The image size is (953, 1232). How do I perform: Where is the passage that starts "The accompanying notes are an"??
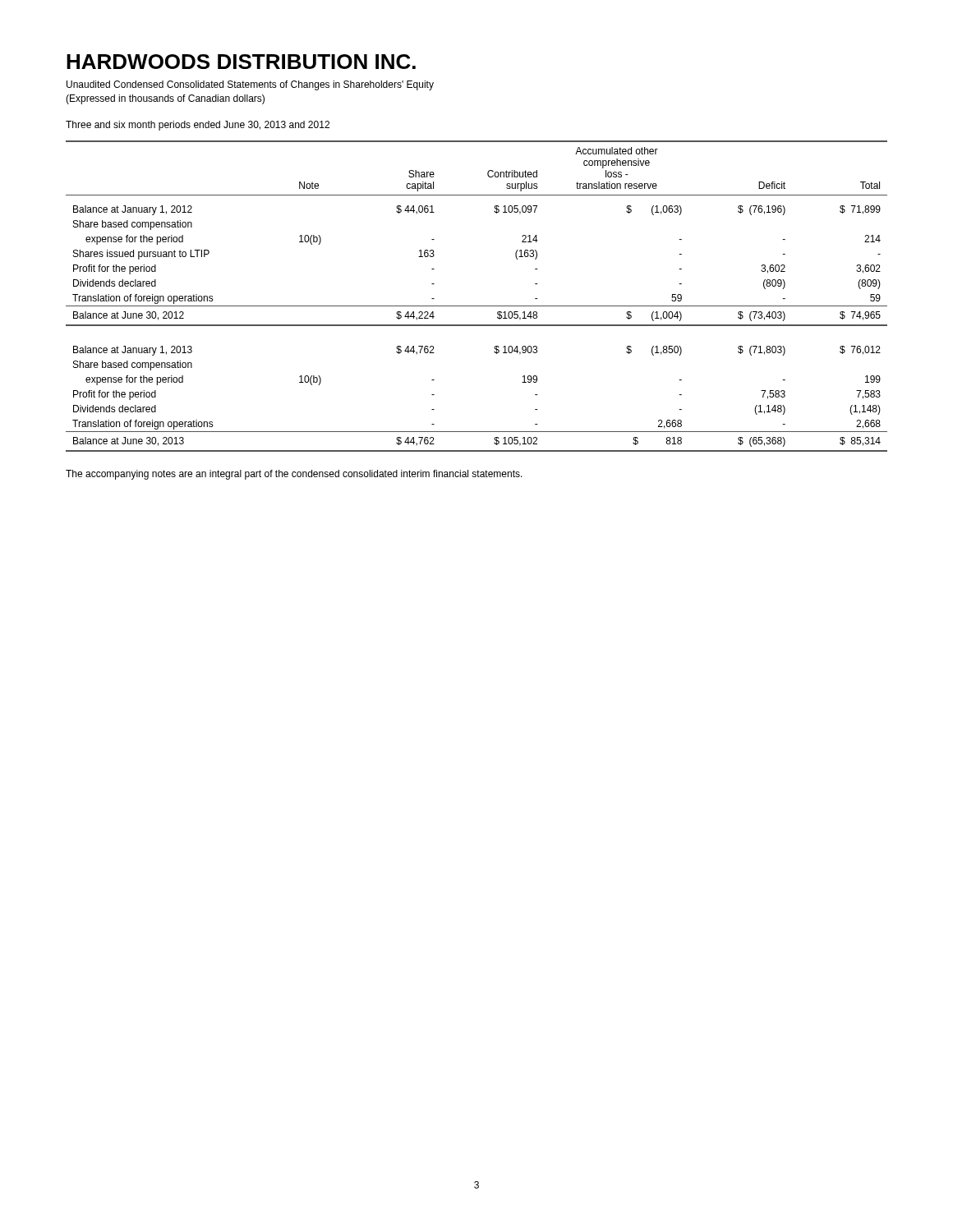click(x=294, y=474)
